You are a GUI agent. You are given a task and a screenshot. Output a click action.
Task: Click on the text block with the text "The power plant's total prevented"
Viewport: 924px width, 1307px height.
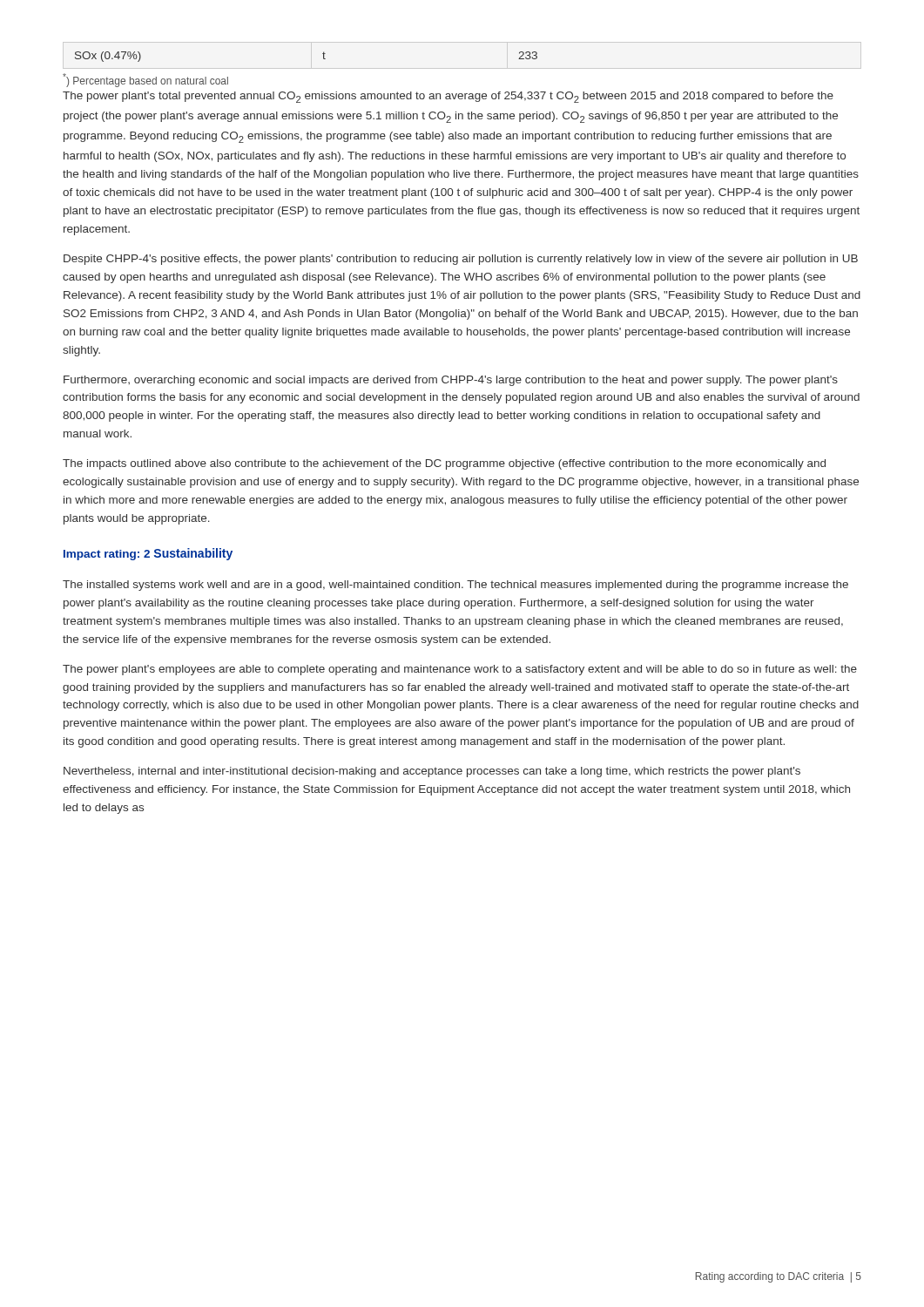tap(461, 162)
